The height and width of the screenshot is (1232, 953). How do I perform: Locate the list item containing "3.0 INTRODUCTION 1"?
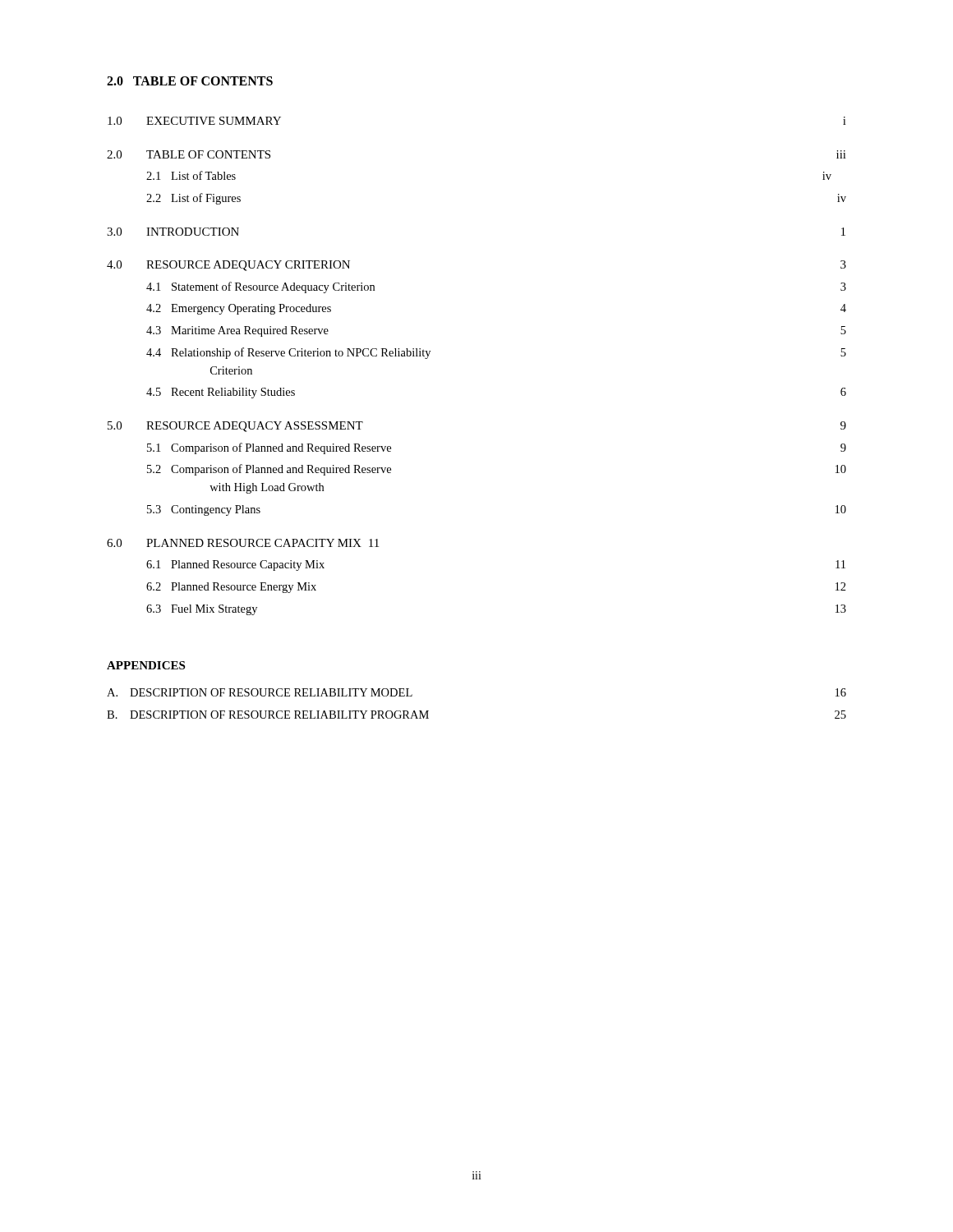(x=186, y=231)
